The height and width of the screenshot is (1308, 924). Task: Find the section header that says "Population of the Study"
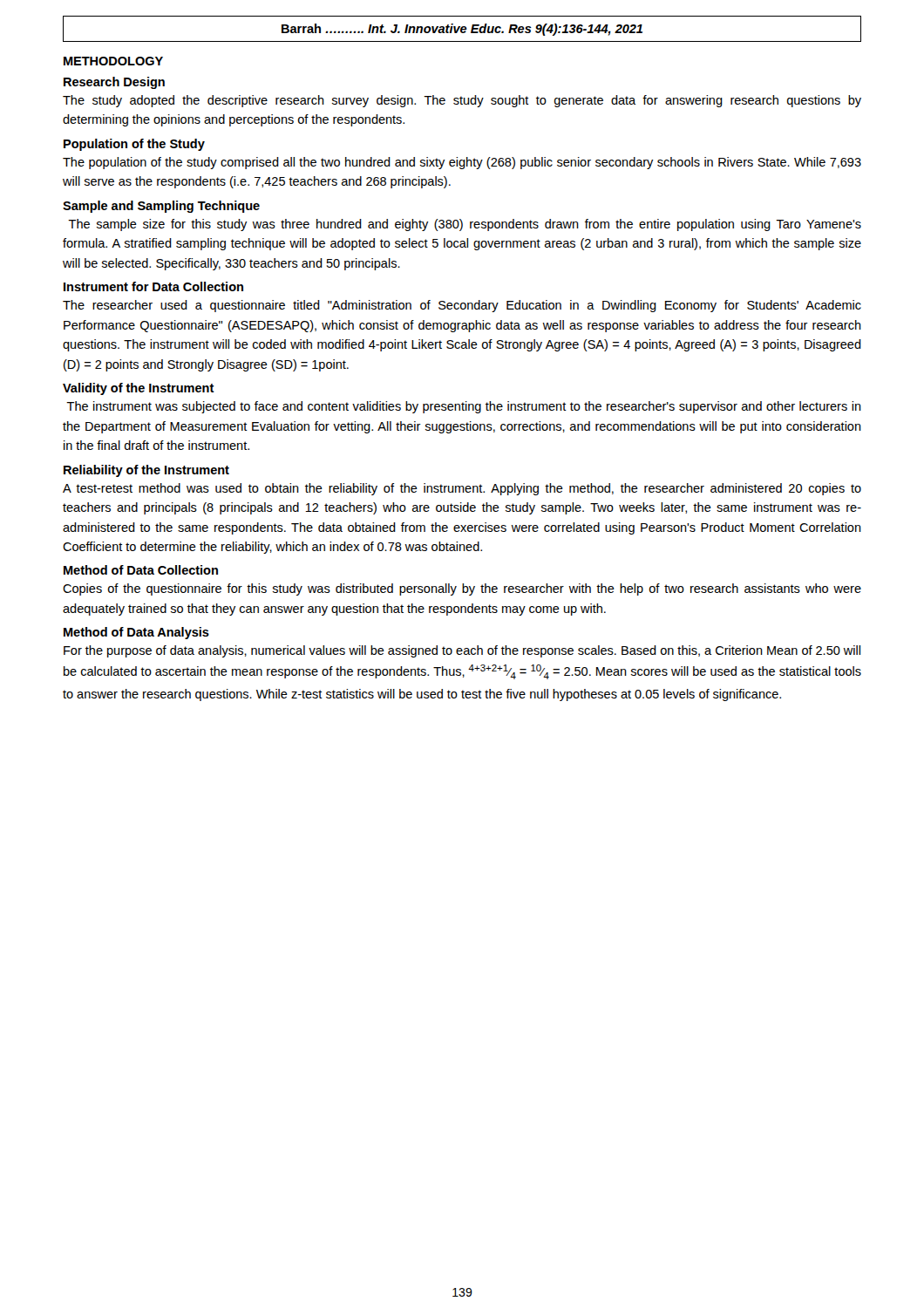pos(134,144)
